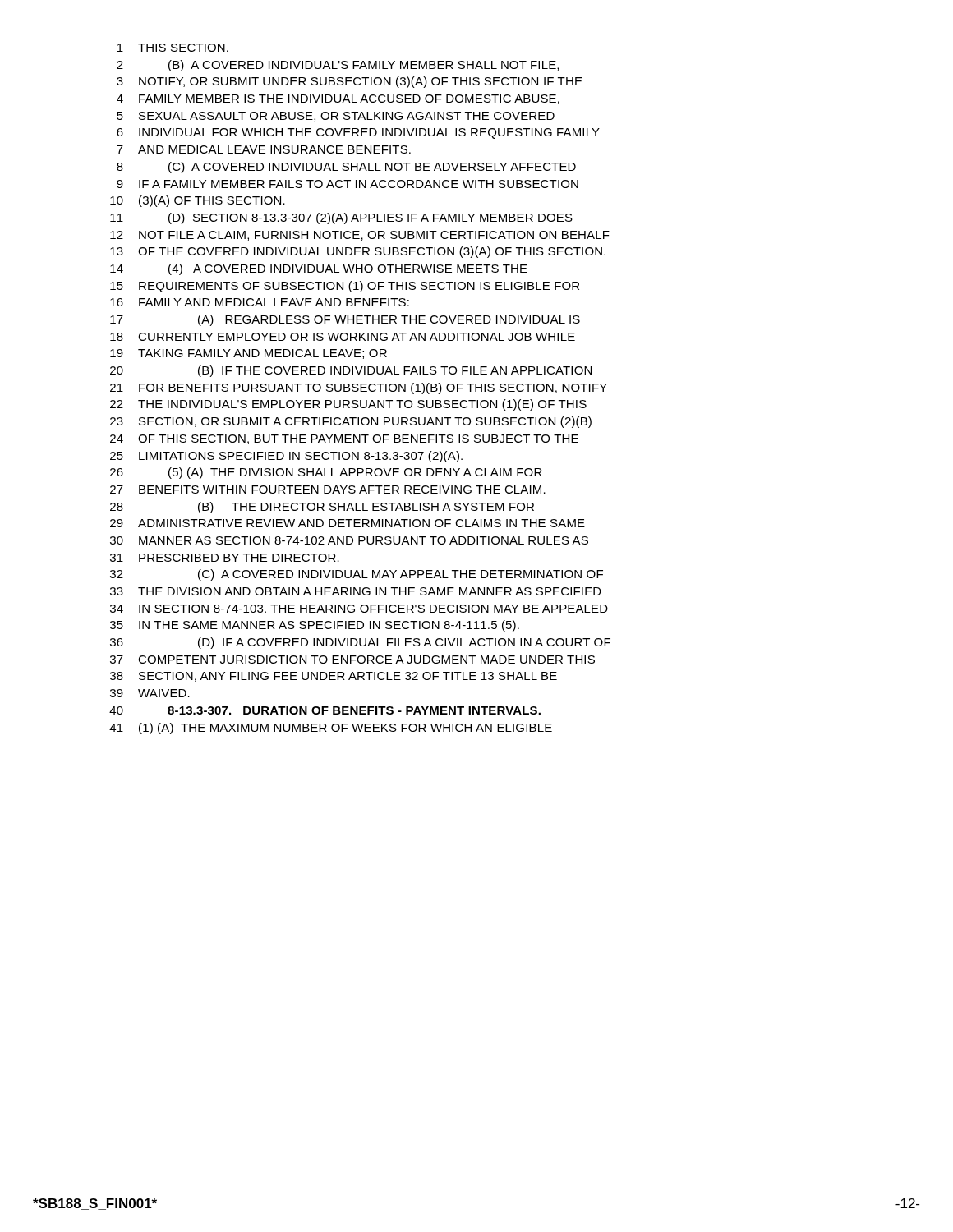
Task: Select the list item that reads "40 8-13.3-307. Duration of benefits - payment intervals."
Action: pos(317,711)
